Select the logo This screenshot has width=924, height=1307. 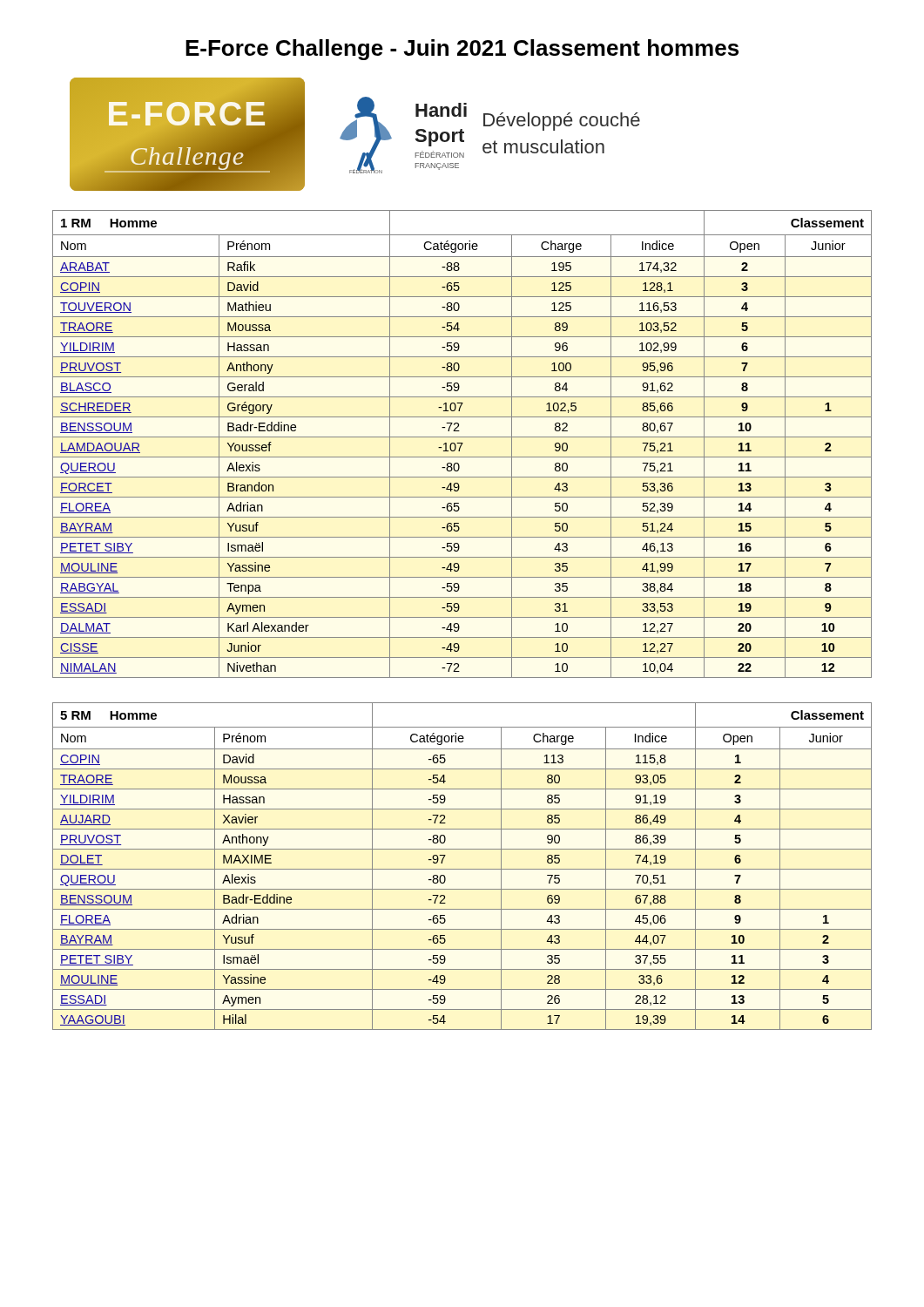pyautogui.click(x=471, y=134)
